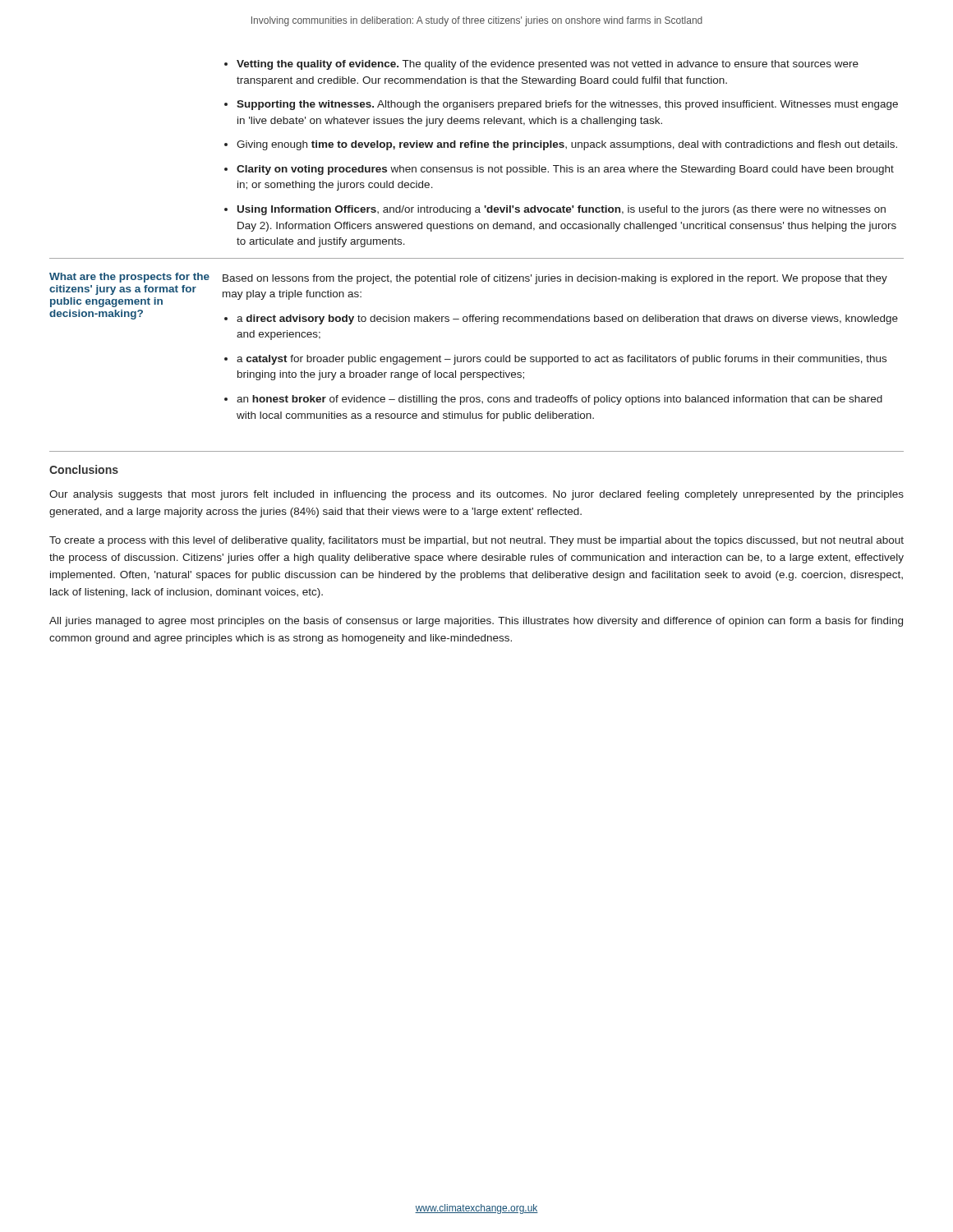Image resolution: width=953 pixels, height=1232 pixels.
Task: Find the block on this page that starts "What are the prospects for the citizens'"
Action: [x=129, y=295]
